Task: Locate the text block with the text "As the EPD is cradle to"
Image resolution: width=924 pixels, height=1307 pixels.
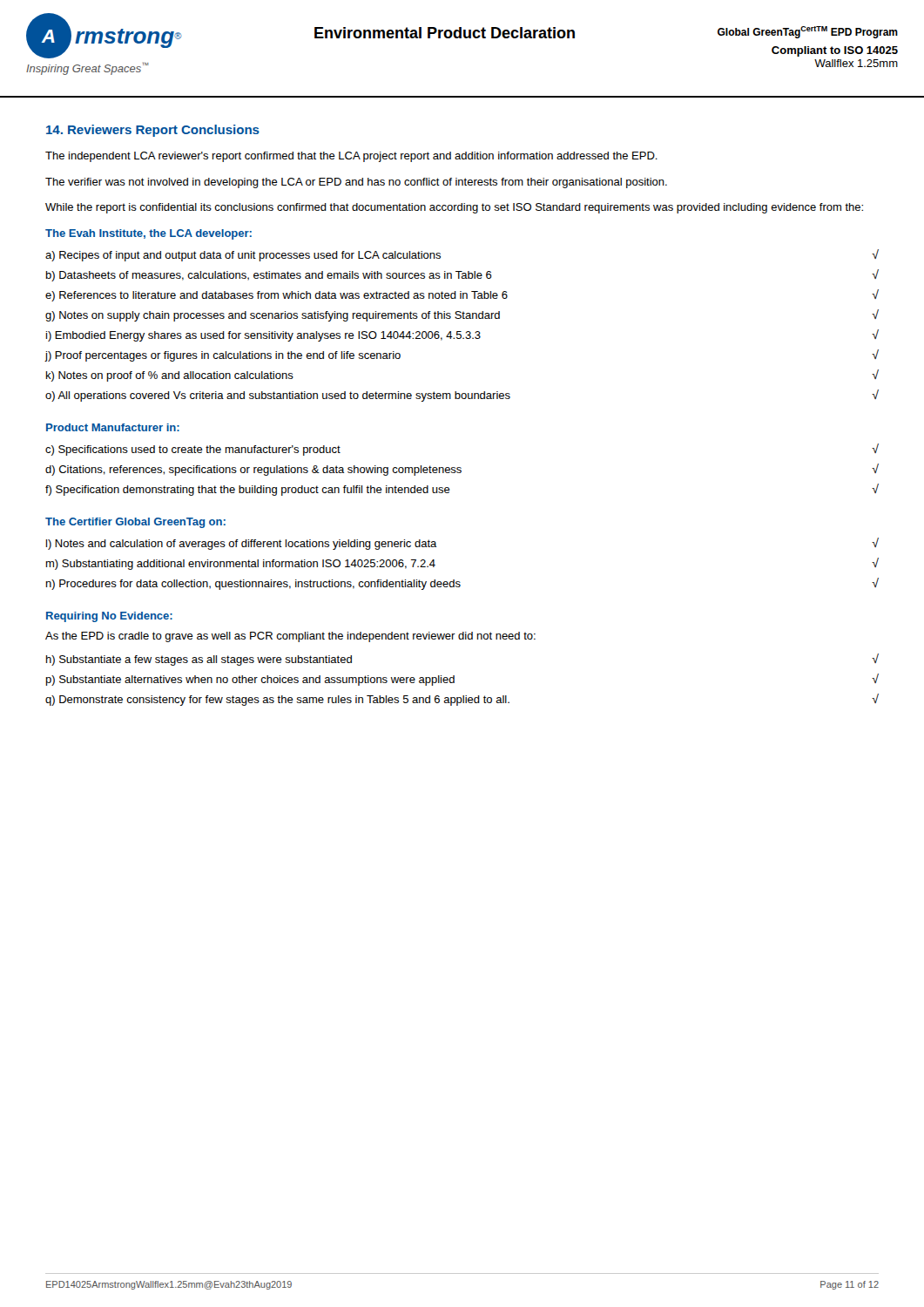Action: (x=291, y=635)
